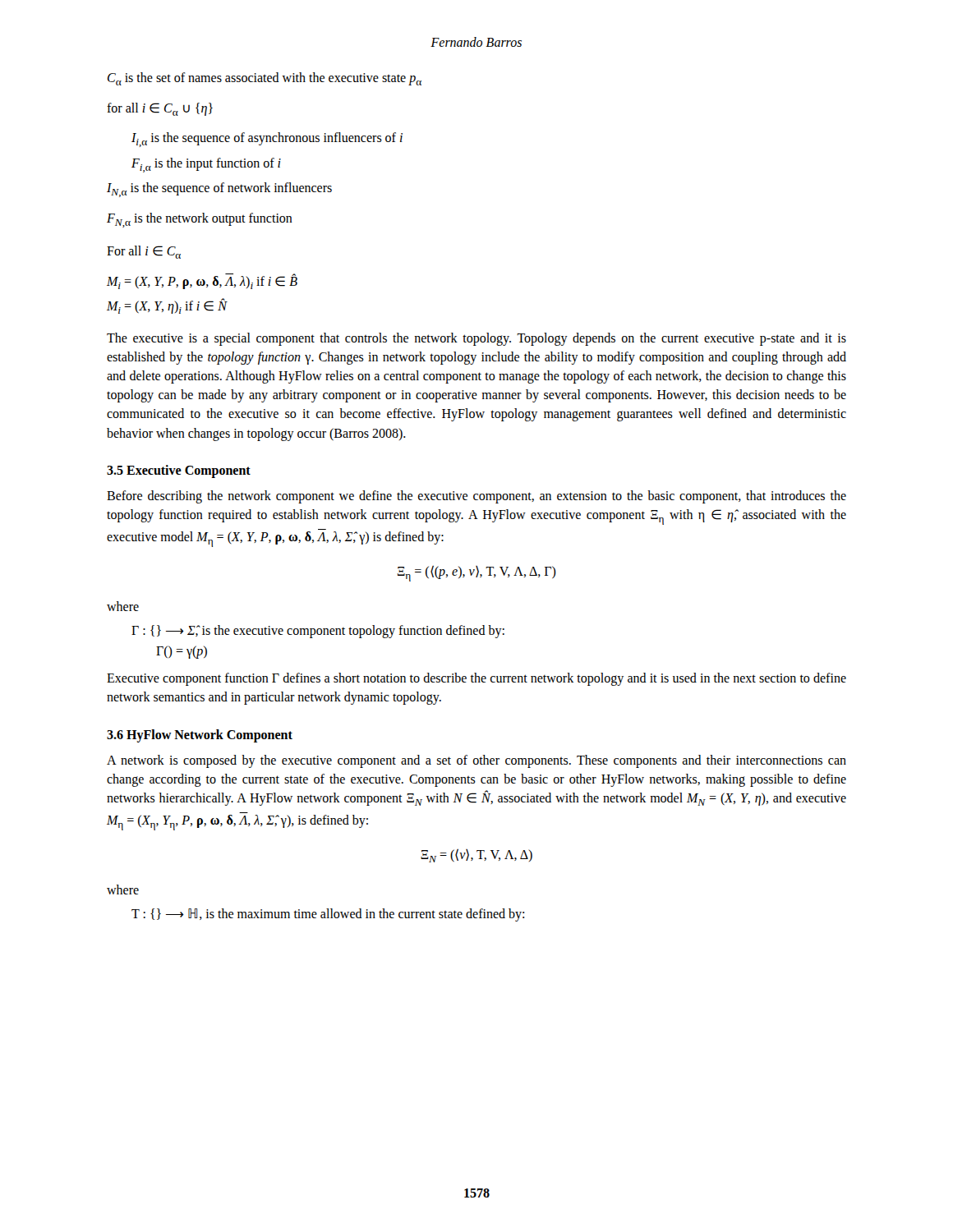Select the block starting "Γ : {} ⟶ Σ̂, is the executive"
Image resolution: width=953 pixels, height=1232 pixels.
tap(318, 630)
